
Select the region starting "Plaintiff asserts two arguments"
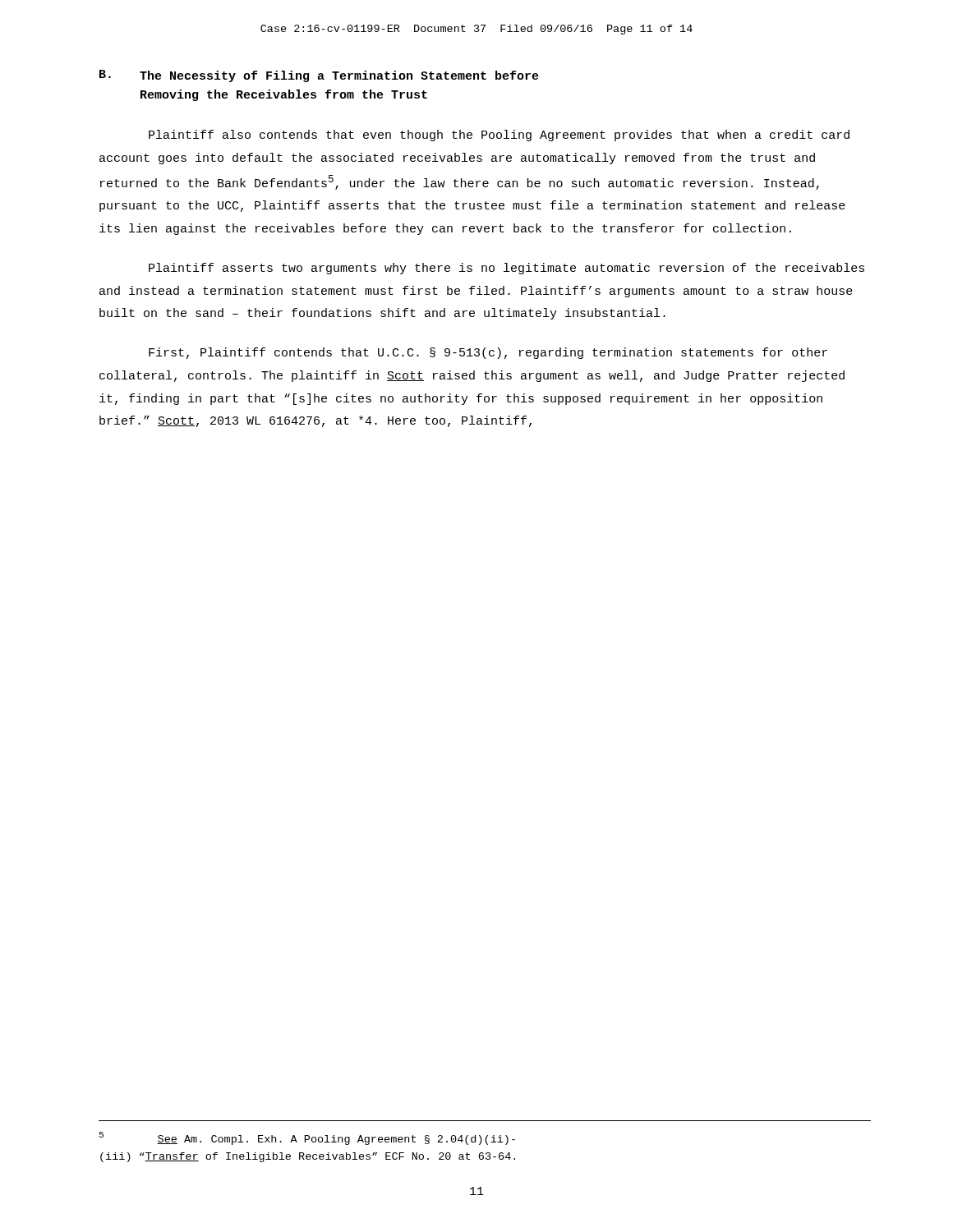point(482,292)
